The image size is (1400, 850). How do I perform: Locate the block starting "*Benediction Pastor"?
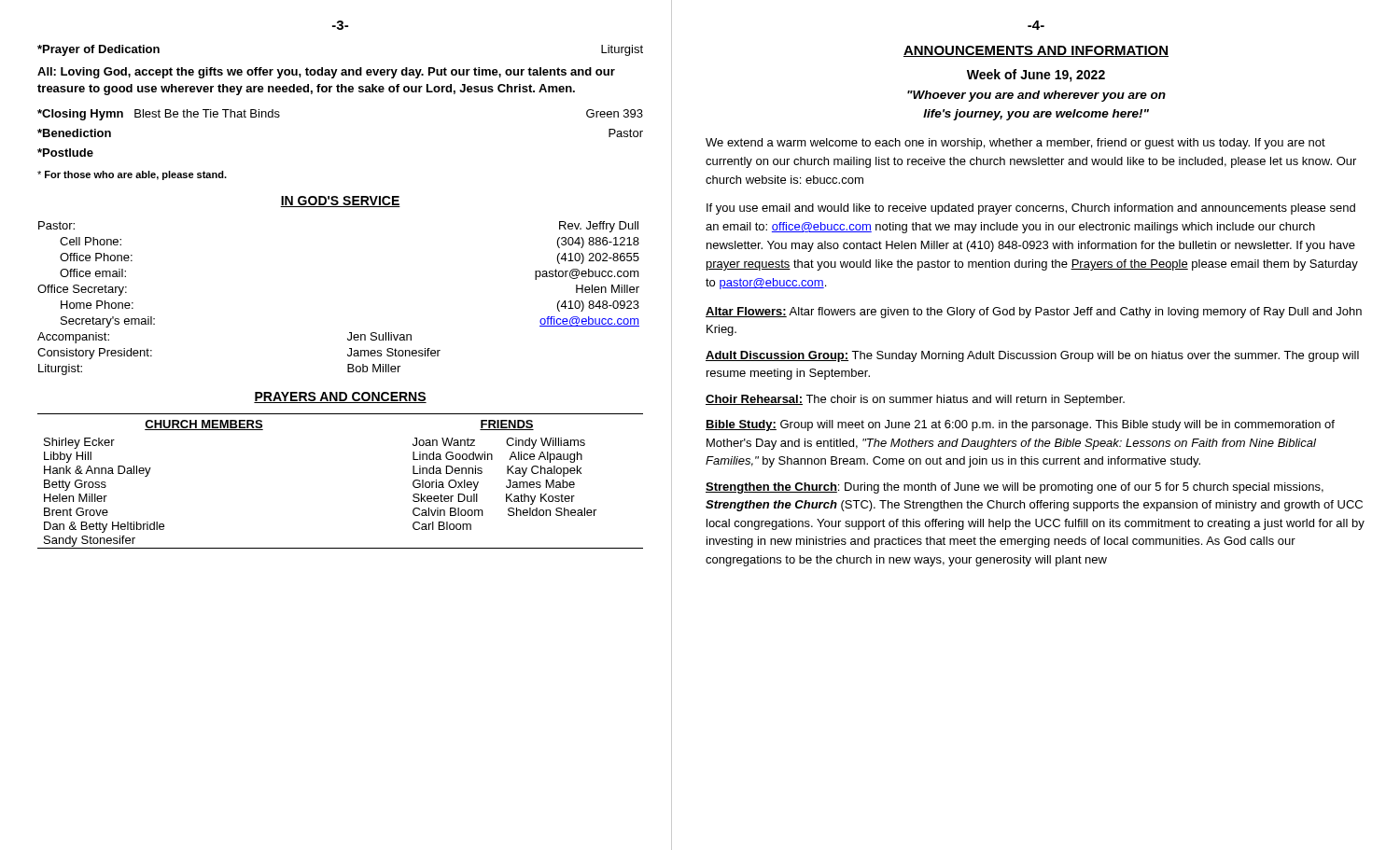click(x=72, y=133)
